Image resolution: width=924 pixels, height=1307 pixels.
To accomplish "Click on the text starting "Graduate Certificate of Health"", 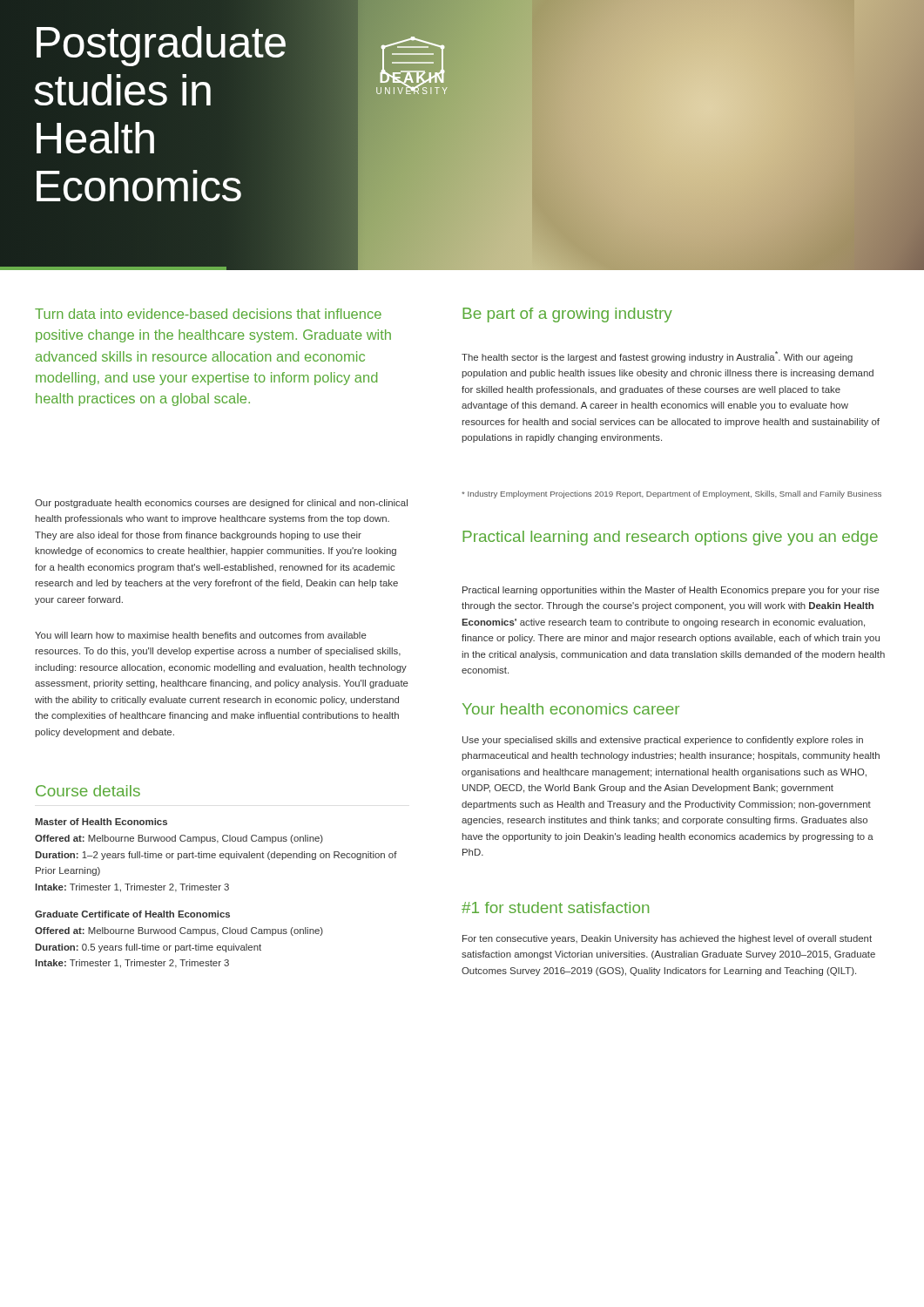I will pos(179,939).
